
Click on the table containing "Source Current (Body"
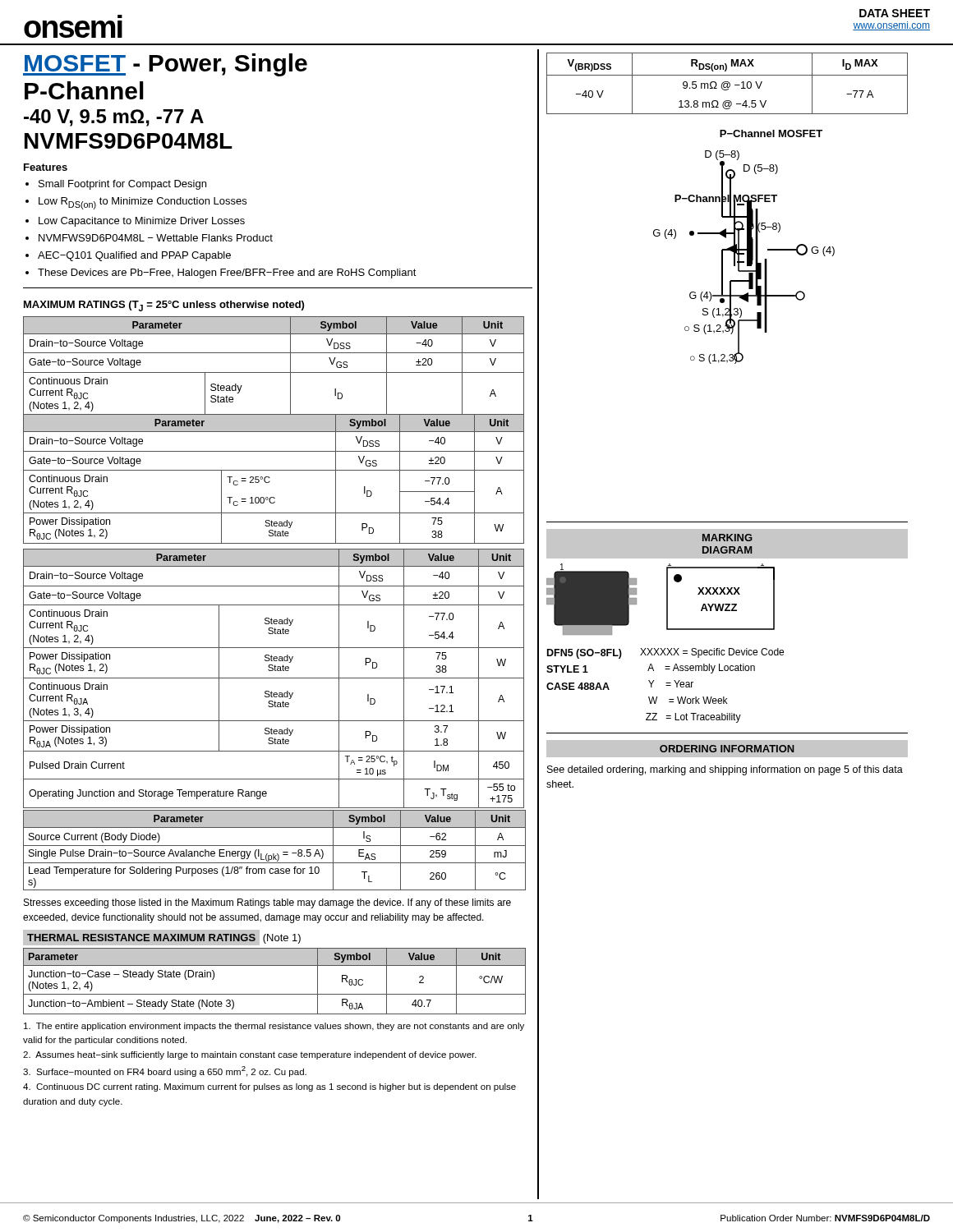[278, 850]
